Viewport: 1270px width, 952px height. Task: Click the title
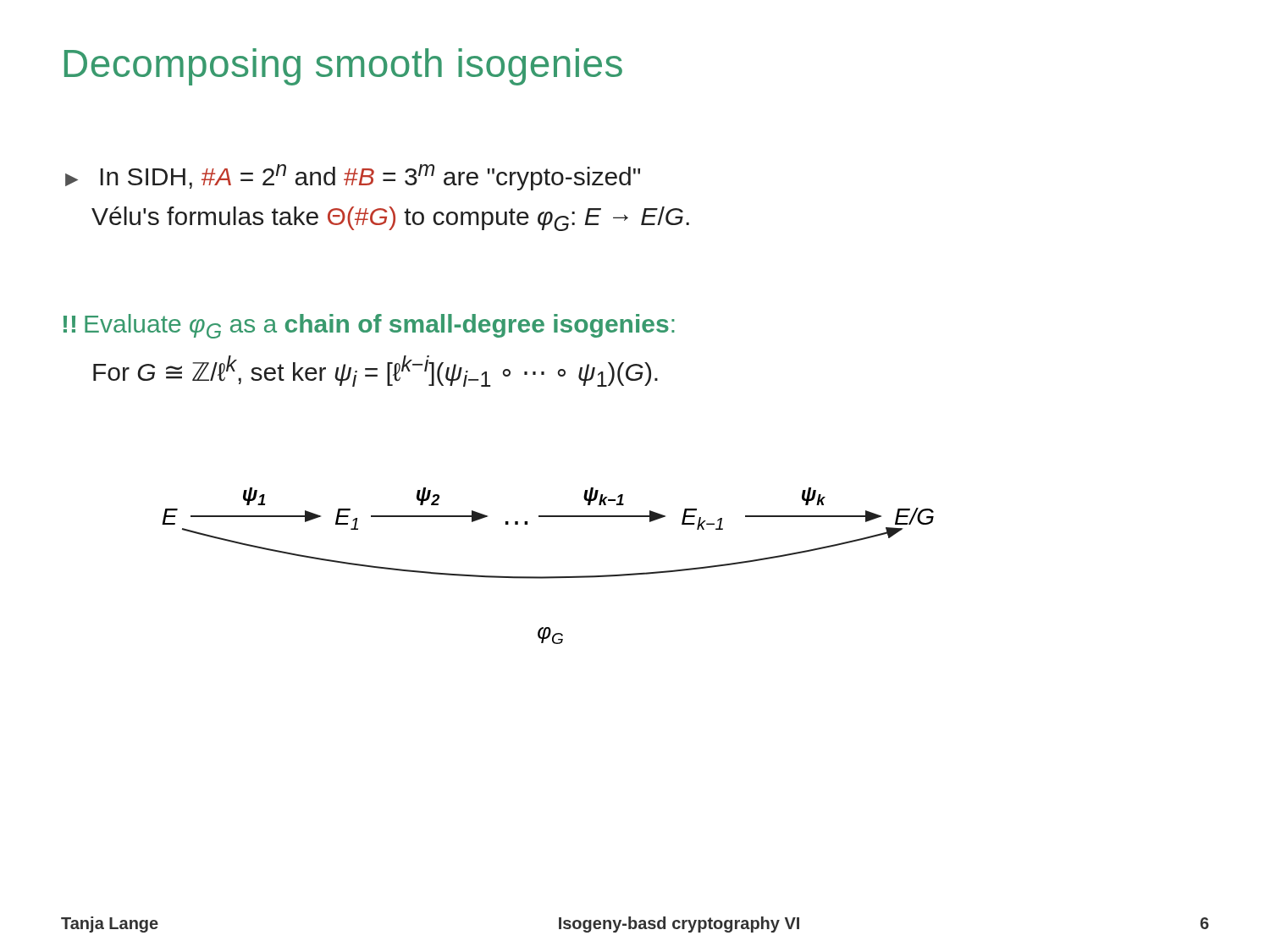pyautogui.click(x=342, y=63)
